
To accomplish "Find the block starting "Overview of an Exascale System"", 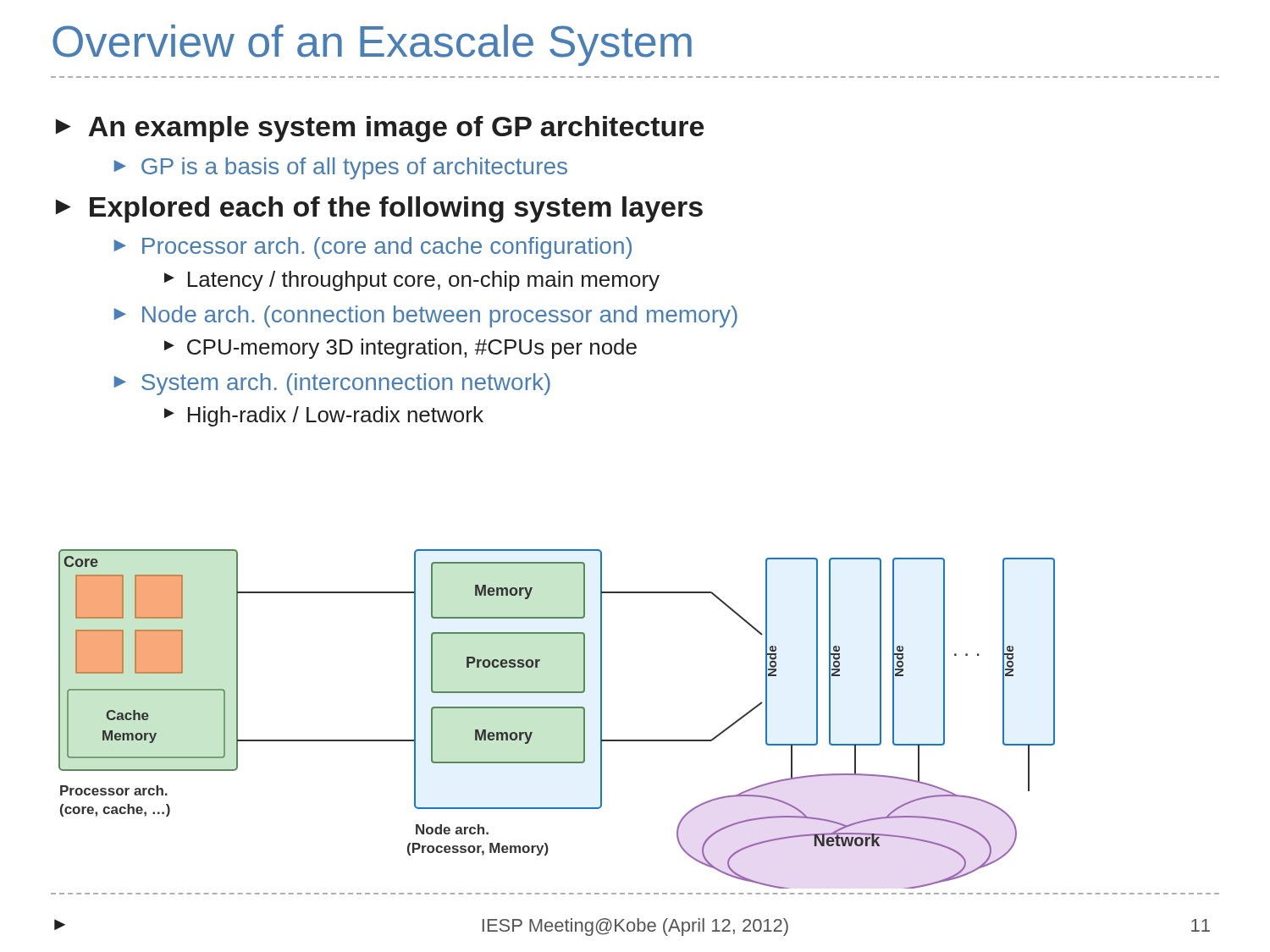I will [373, 46].
